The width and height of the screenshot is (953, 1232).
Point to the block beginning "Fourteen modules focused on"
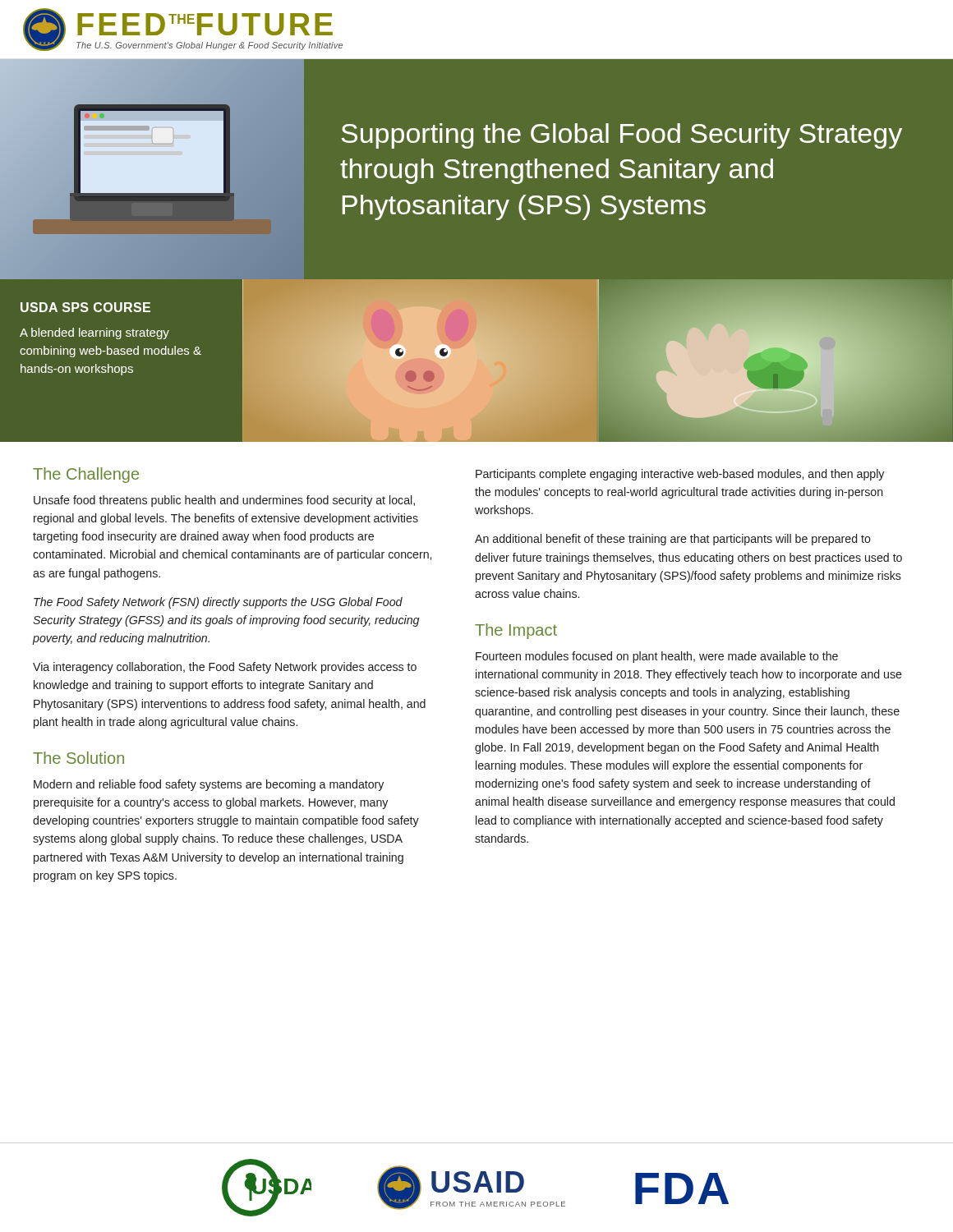tap(689, 747)
